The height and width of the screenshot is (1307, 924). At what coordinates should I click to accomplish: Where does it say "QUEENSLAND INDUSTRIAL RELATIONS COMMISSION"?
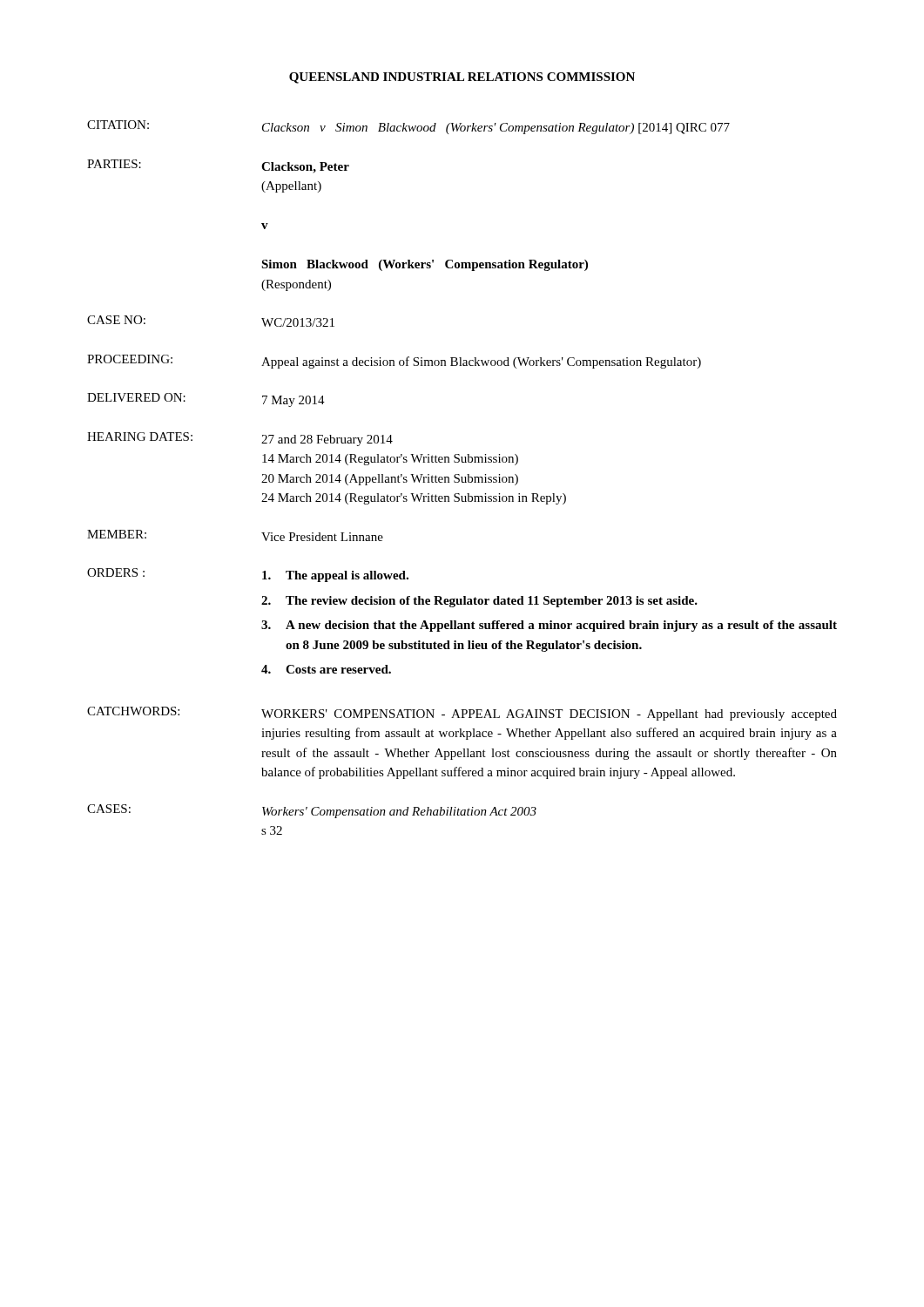tap(462, 77)
